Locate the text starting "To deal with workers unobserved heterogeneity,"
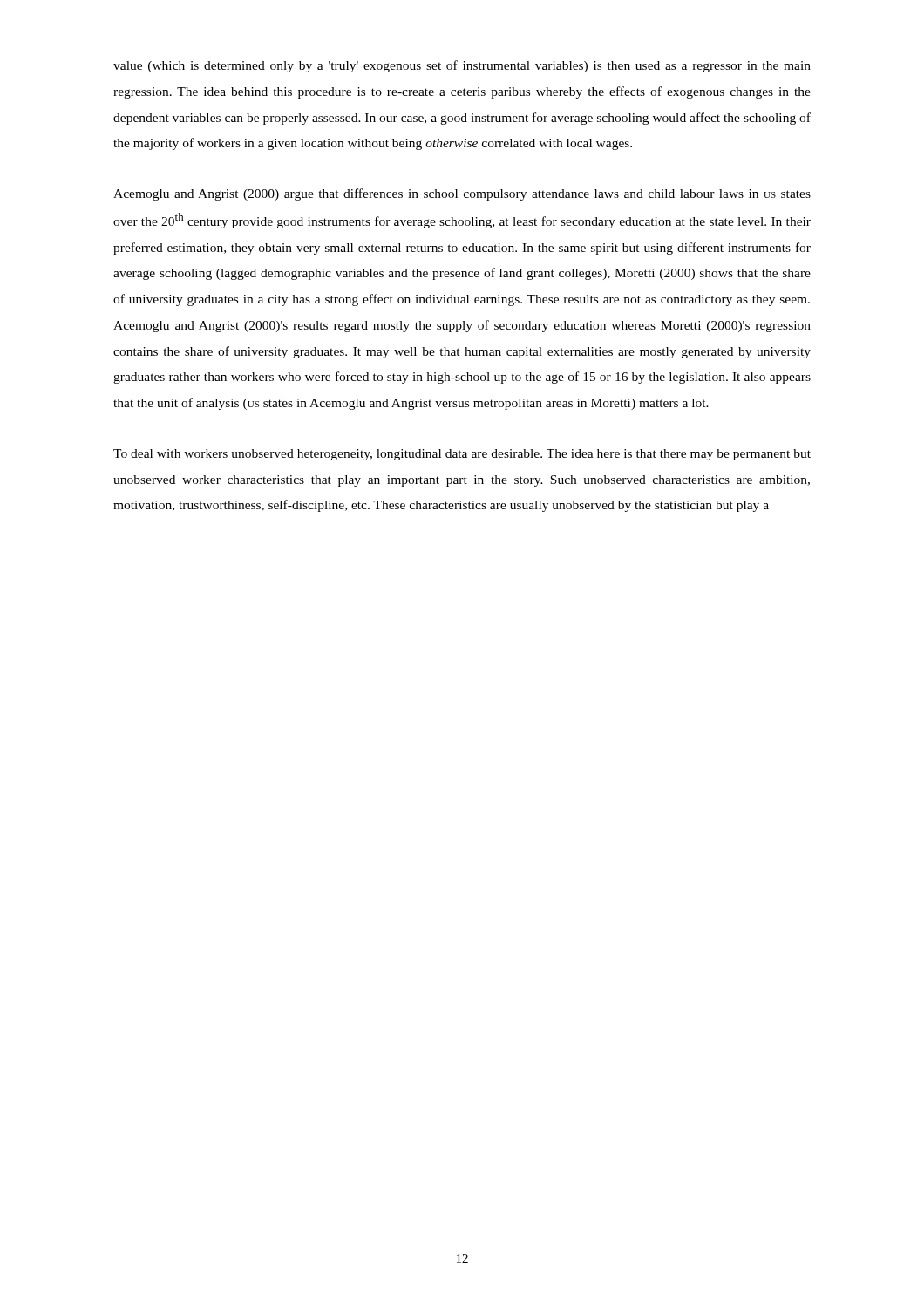Screen dimensions: 1308x924 pos(462,479)
